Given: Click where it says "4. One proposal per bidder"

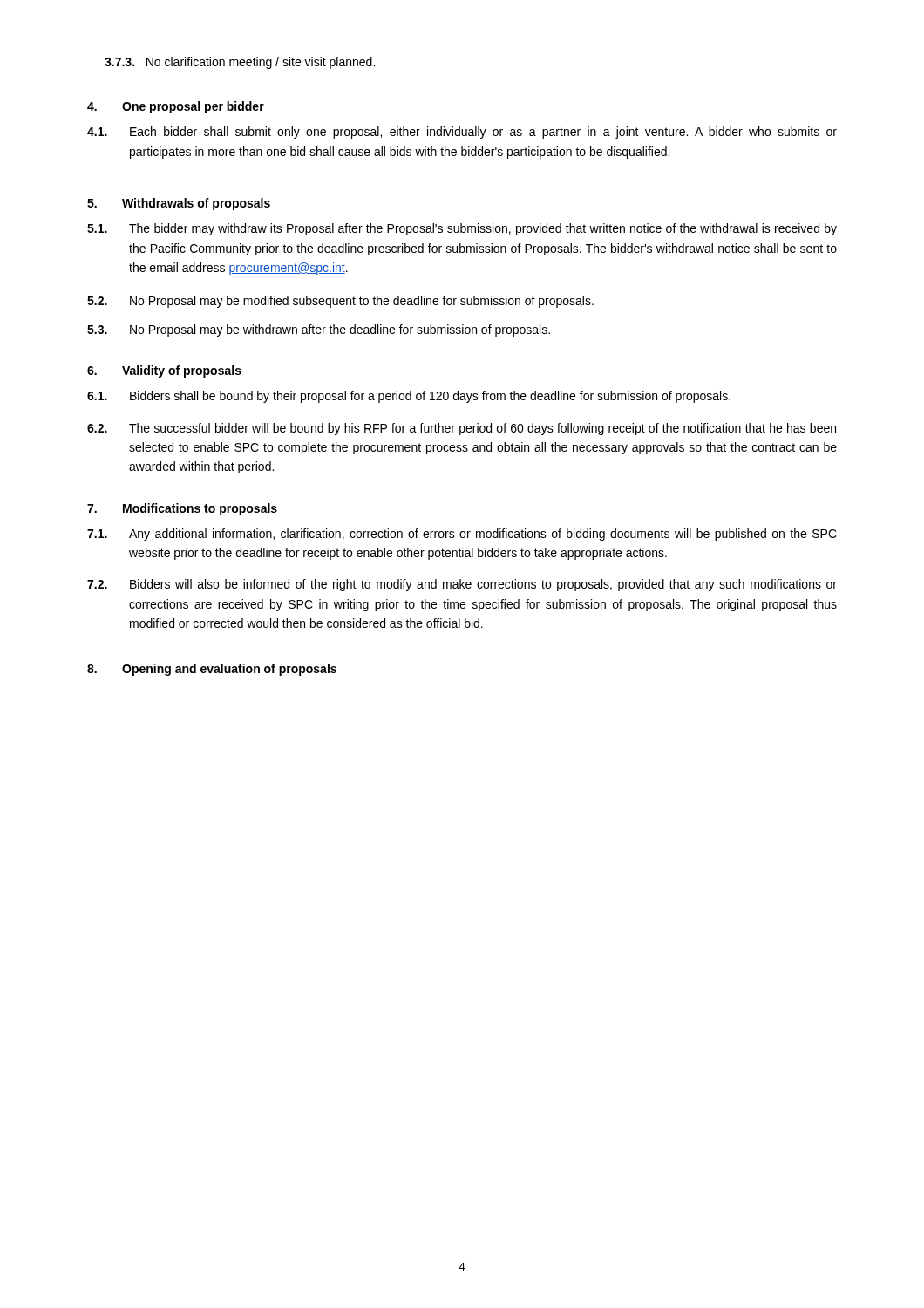Looking at the screenshot, I should pos(175,107).
